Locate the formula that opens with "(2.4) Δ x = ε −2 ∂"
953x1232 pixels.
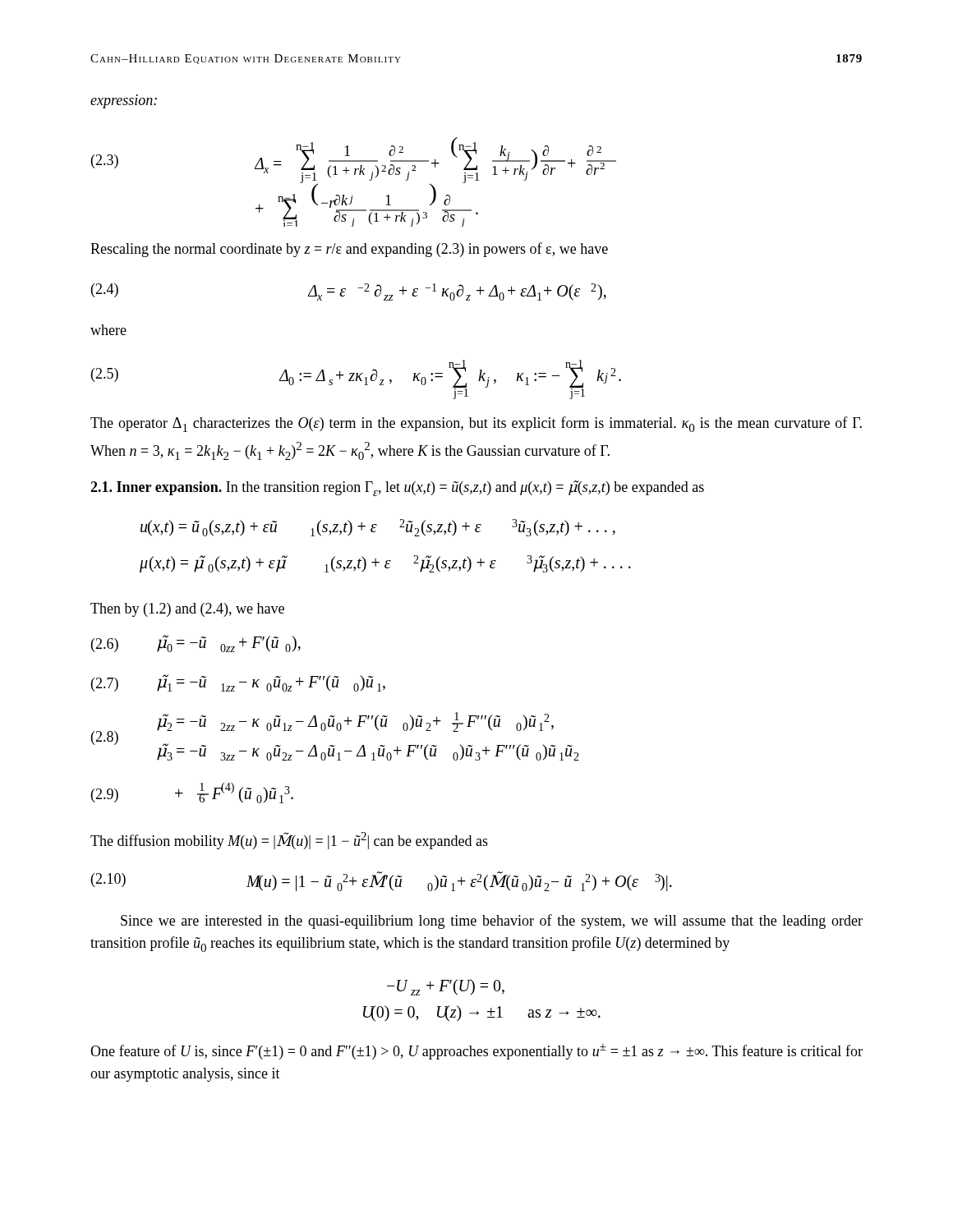click(476, 290)
